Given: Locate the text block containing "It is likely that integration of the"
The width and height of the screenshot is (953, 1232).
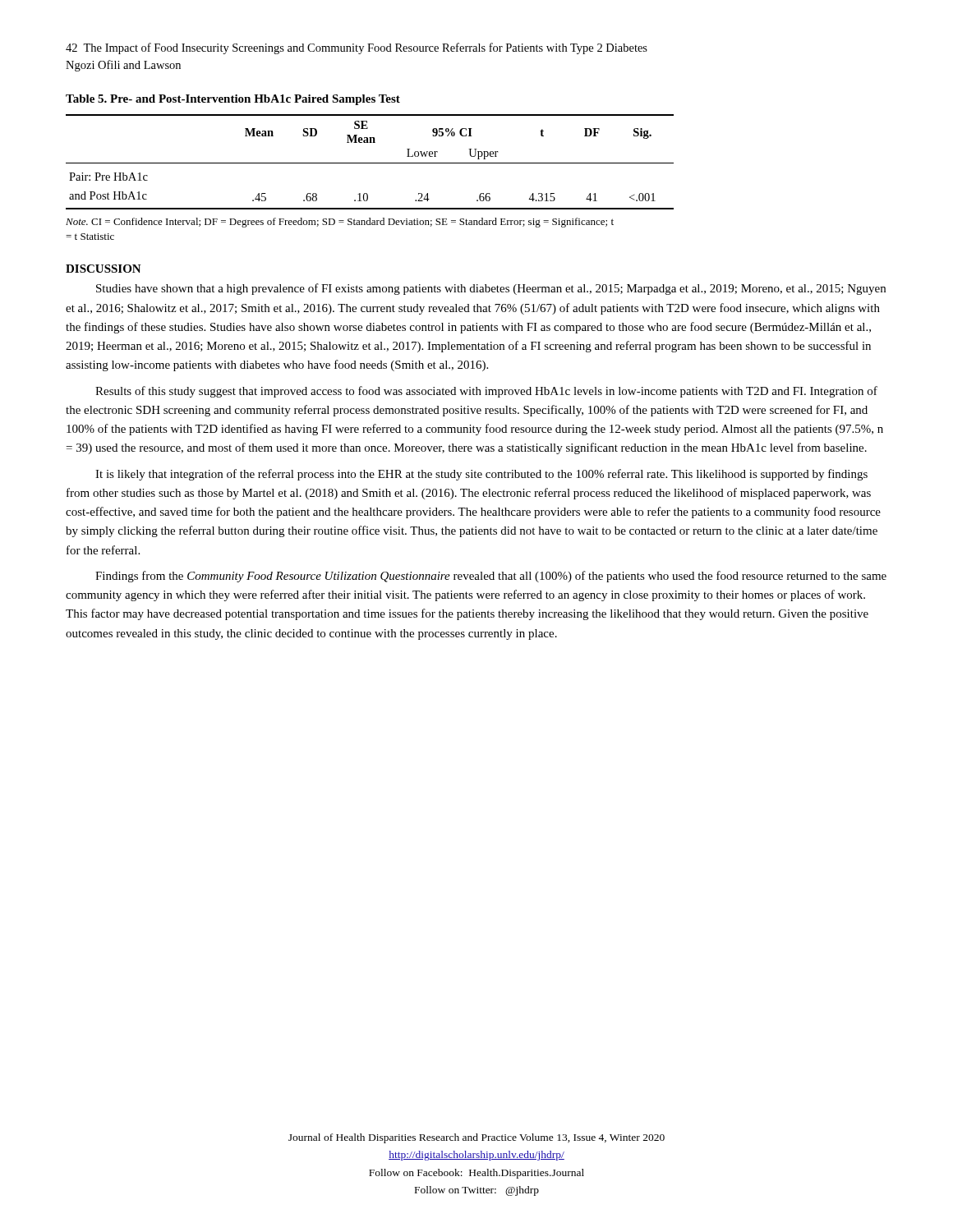Looking at the screenshot, I should coord(473,512).
